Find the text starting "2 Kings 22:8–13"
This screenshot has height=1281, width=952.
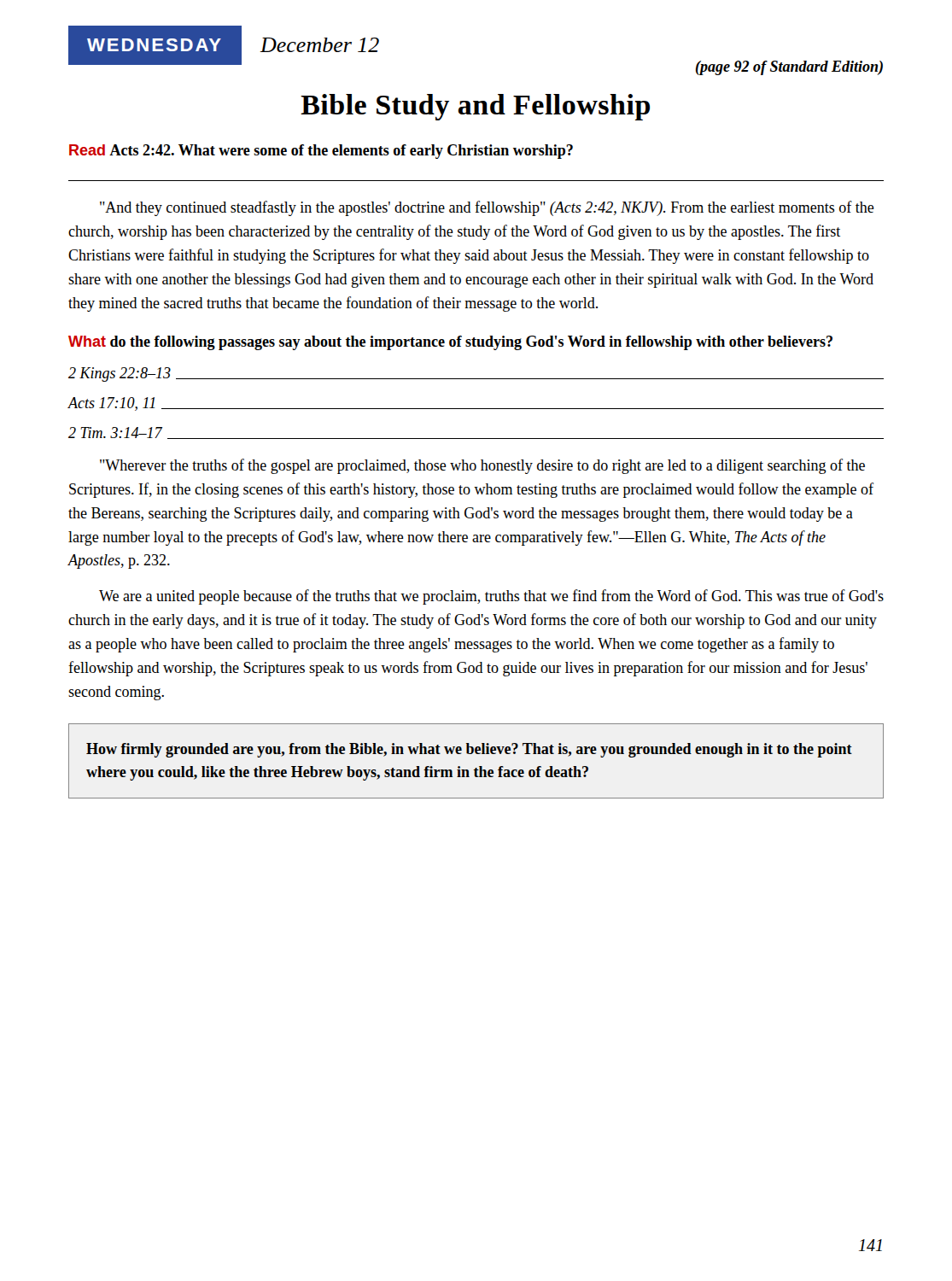tap(476, 374)
